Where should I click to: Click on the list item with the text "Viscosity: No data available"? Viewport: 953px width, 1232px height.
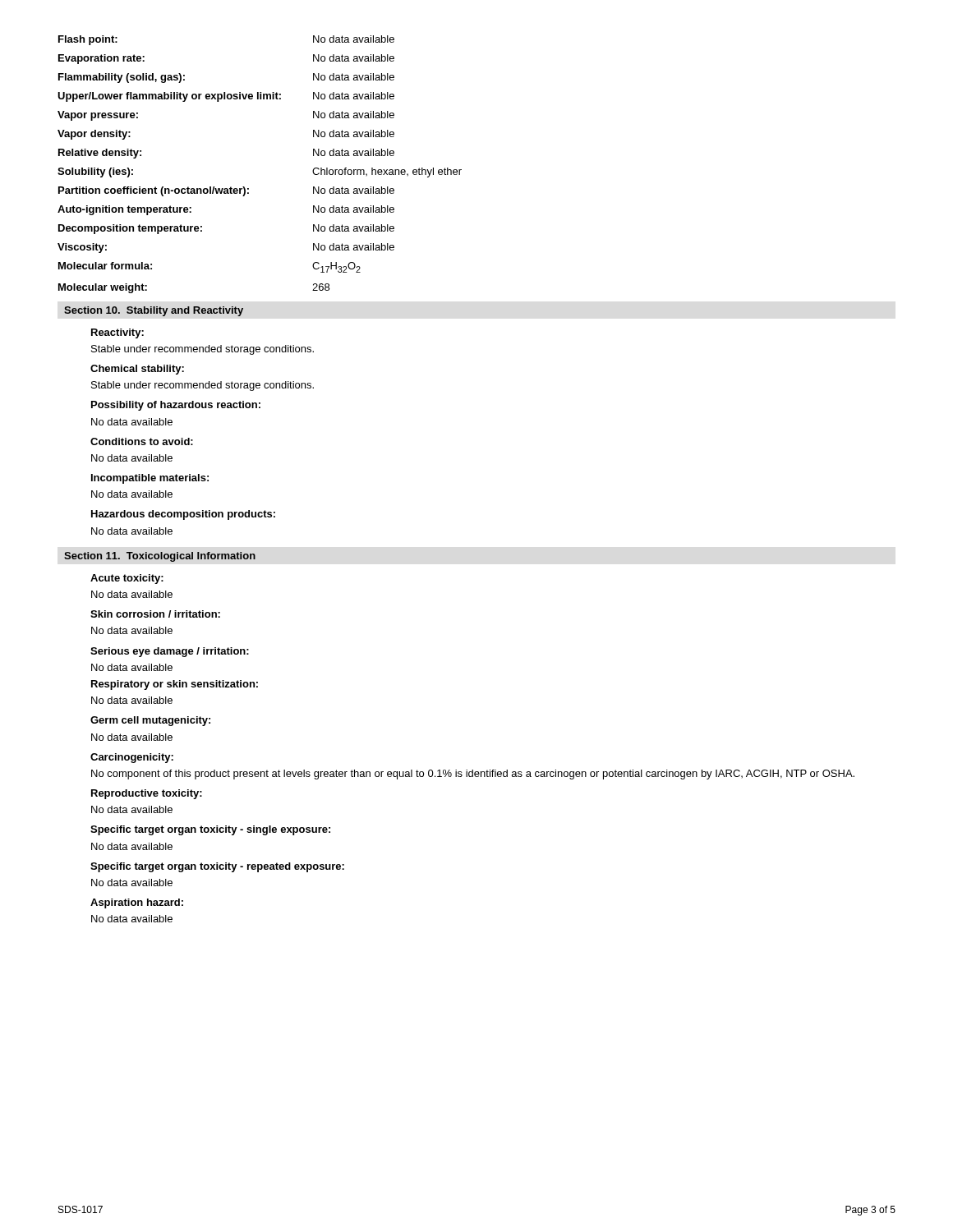(83, 249)
